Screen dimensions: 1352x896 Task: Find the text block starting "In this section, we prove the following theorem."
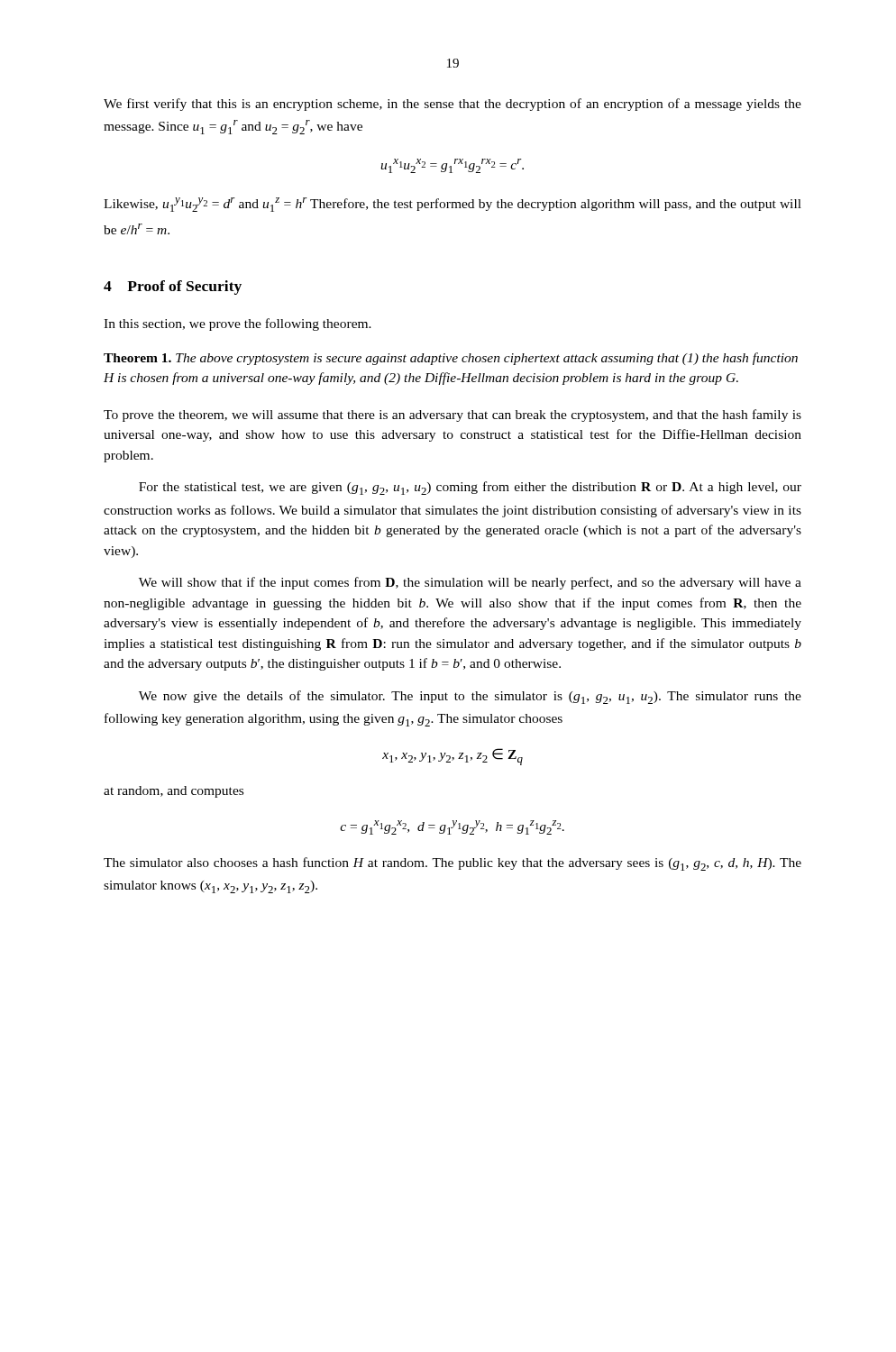tap(238, 324)
